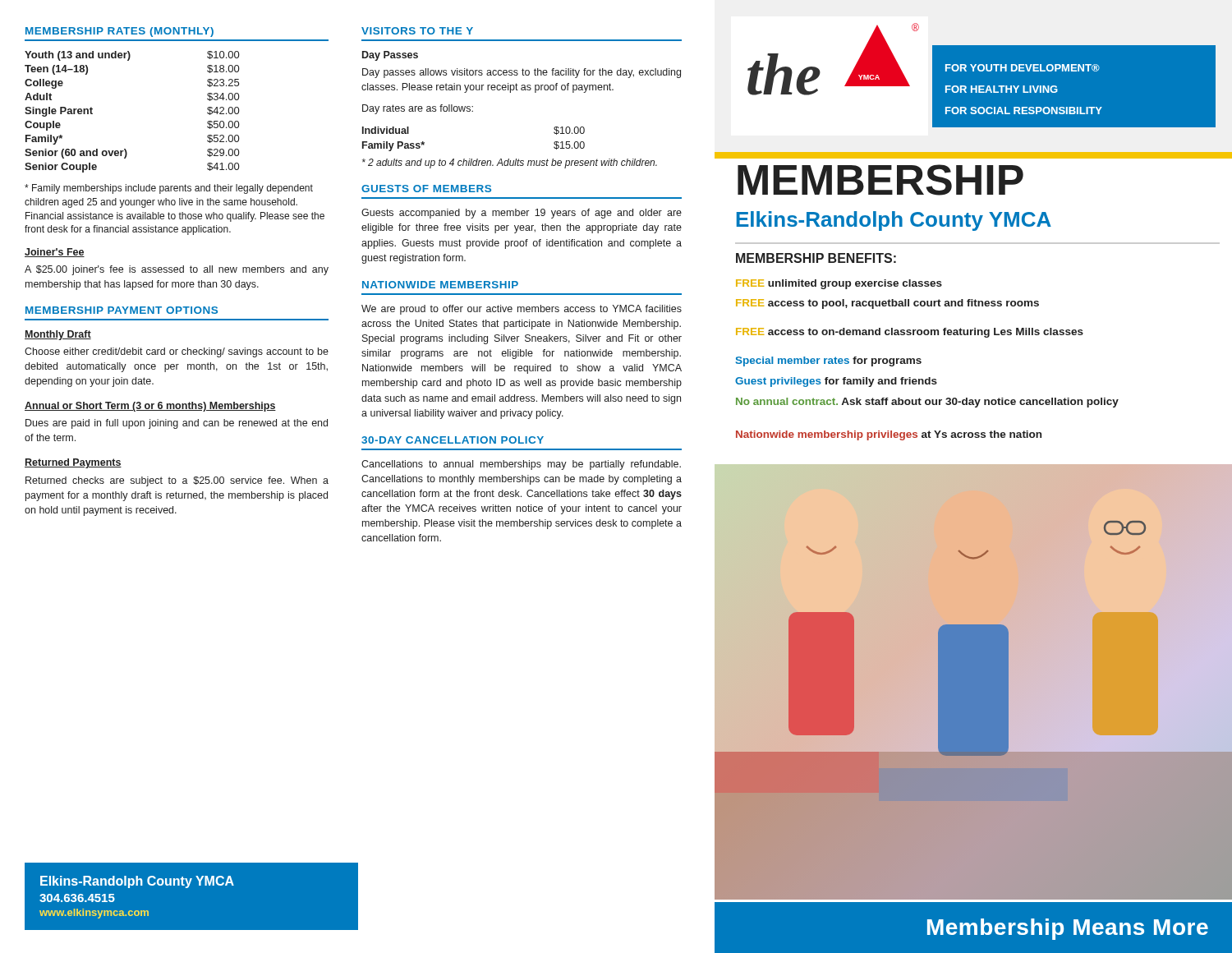Viewport: 1232px width, 953px height.
Task: Click on the logo
Action: (973, 76)
